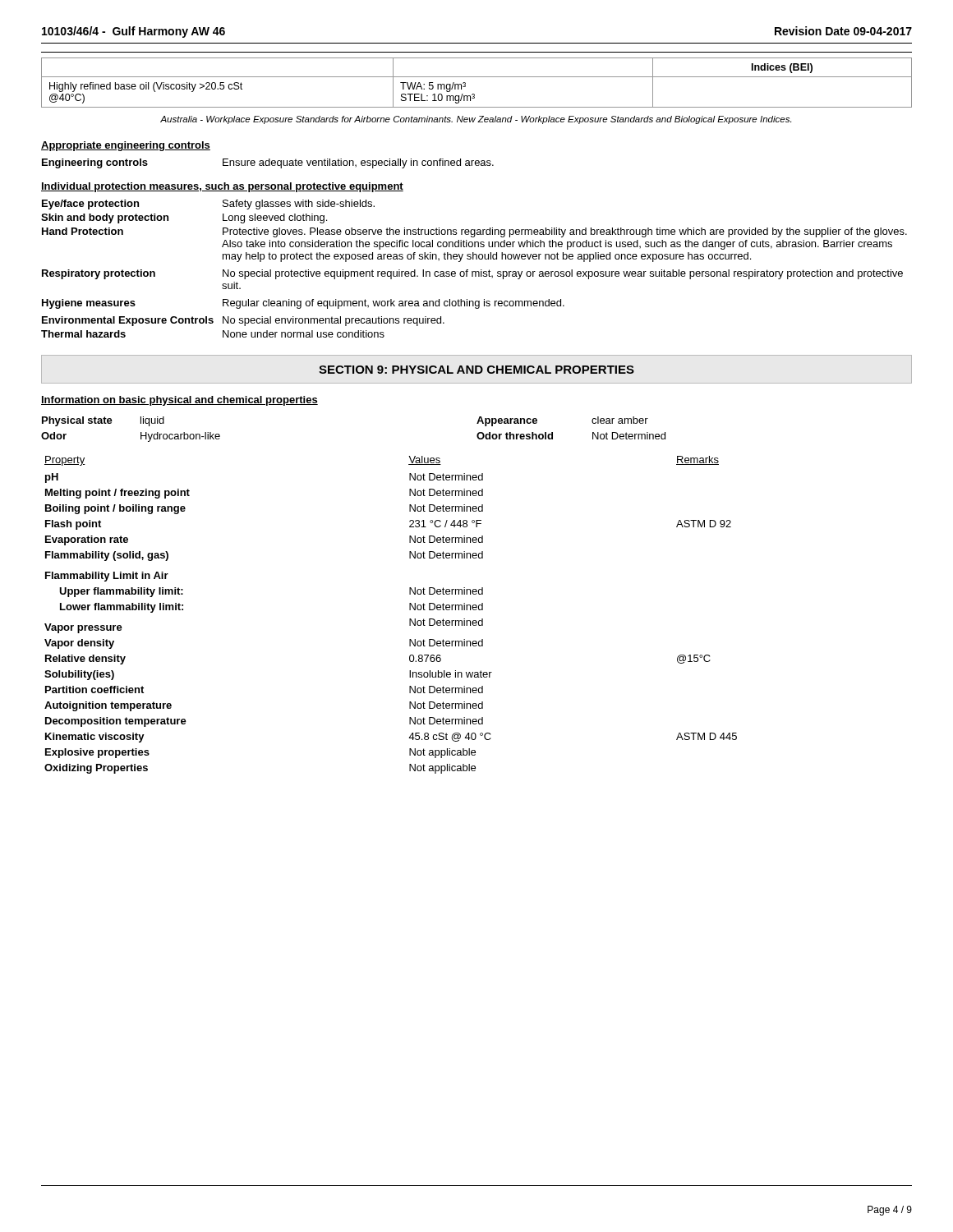Select the text block that reads "Eye/face protection Safety glasses with"
This screenshot has width=953, height=1232.
(x=476, y=244)
